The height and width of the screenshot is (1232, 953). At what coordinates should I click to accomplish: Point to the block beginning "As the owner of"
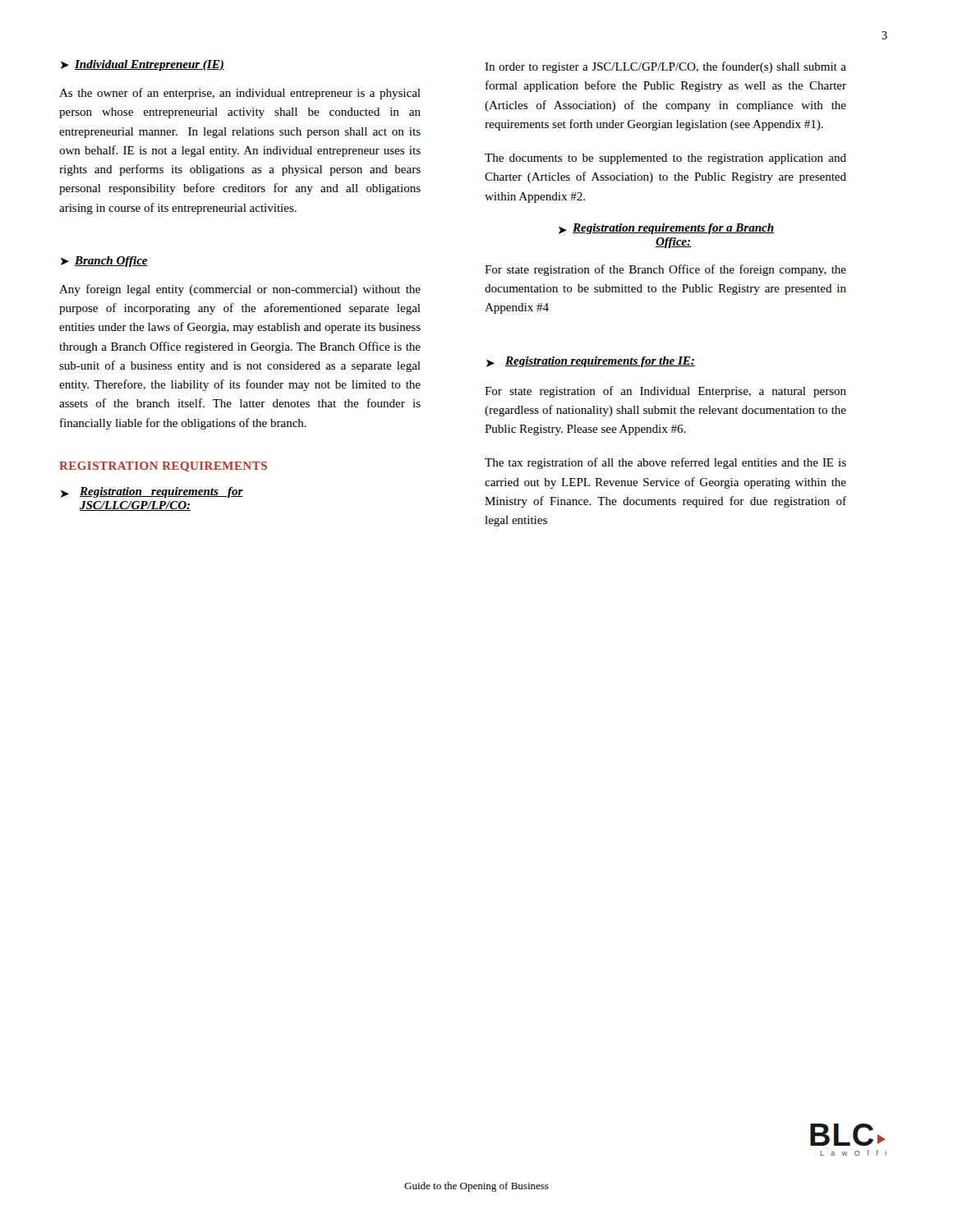pos(240,150)
